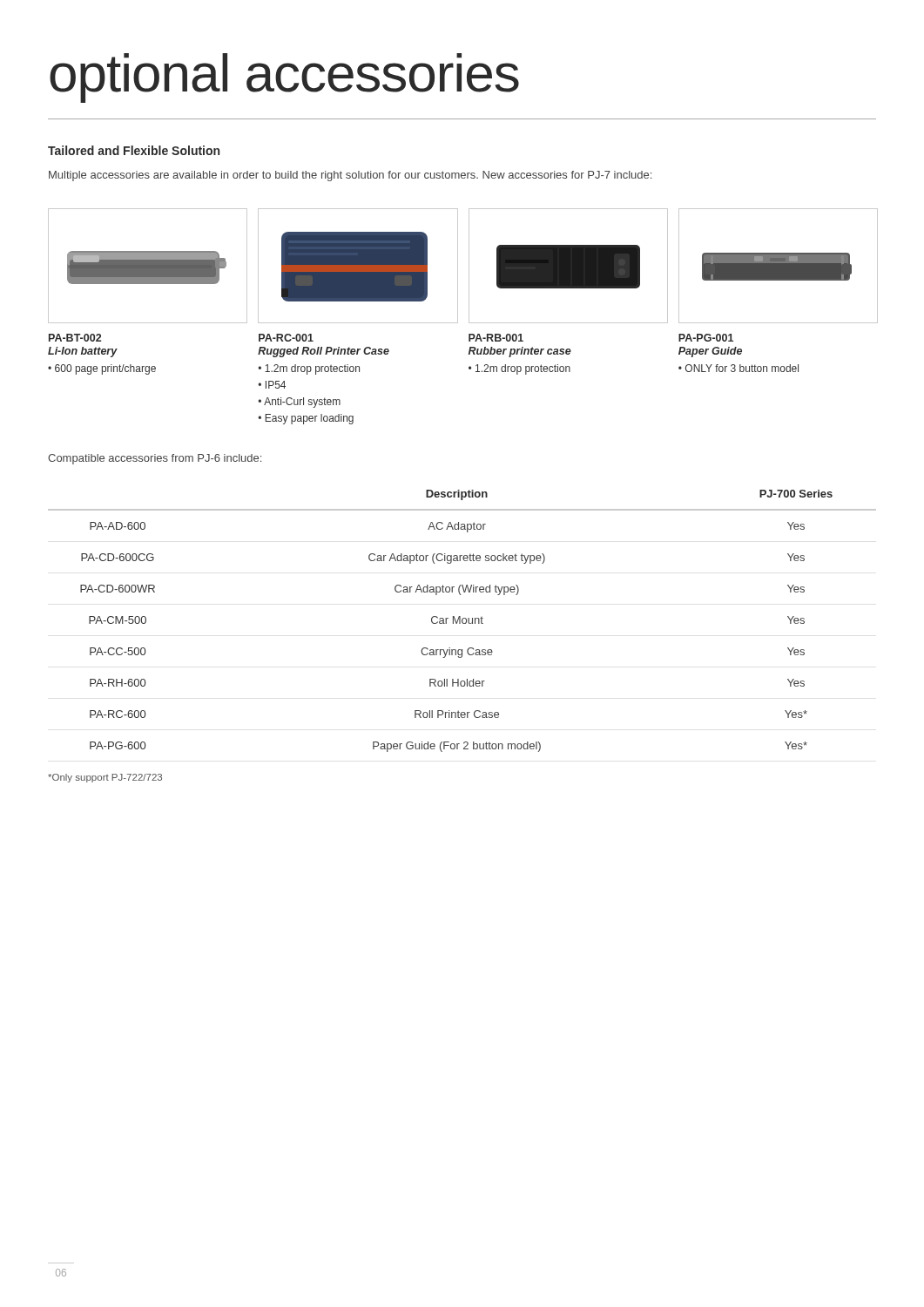Viewport: 924px width, 1307px height.
Task: Where does it say "optional accessories"?
Action: 284,73
